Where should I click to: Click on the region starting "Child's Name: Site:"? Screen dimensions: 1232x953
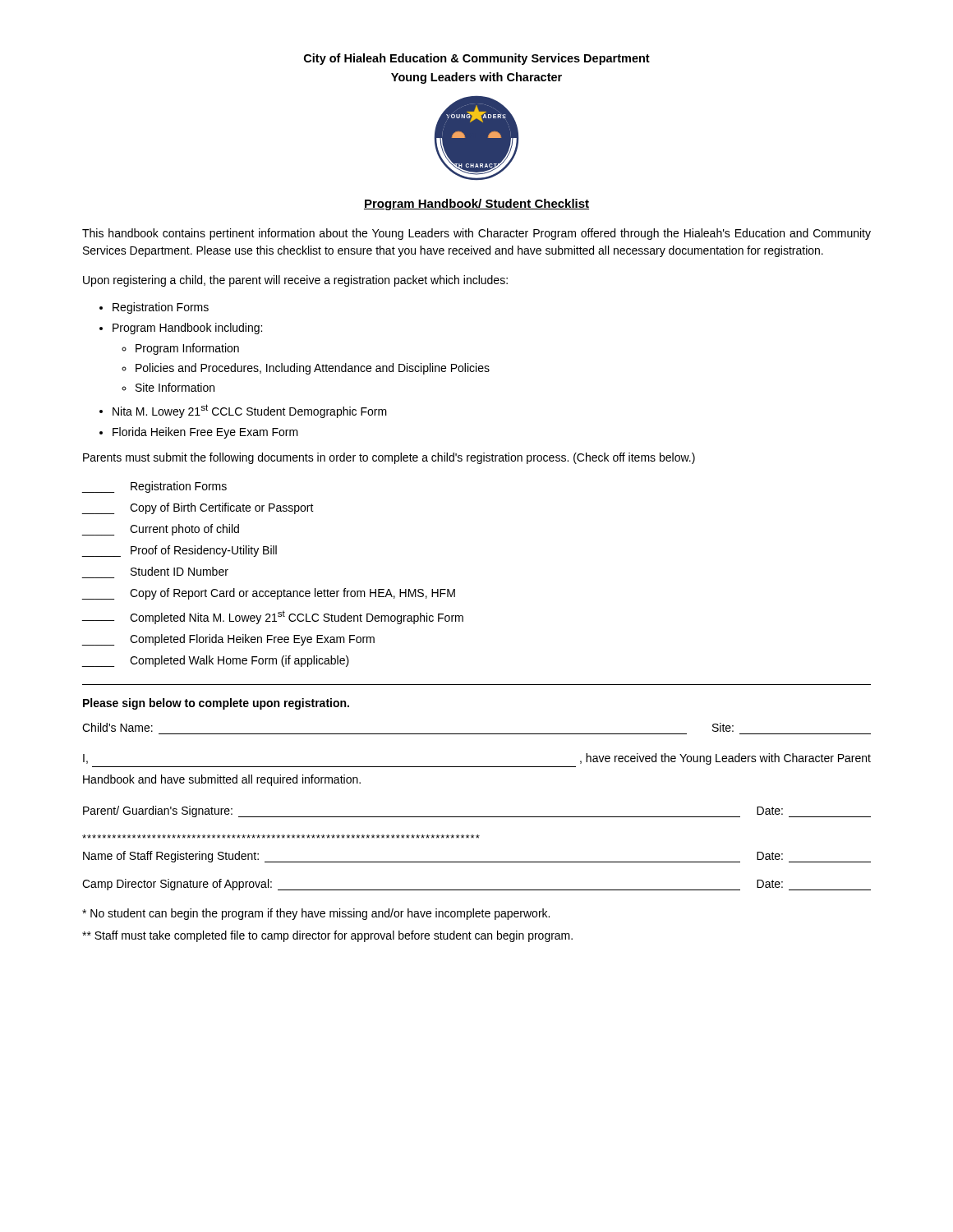[x=476, y=728]
